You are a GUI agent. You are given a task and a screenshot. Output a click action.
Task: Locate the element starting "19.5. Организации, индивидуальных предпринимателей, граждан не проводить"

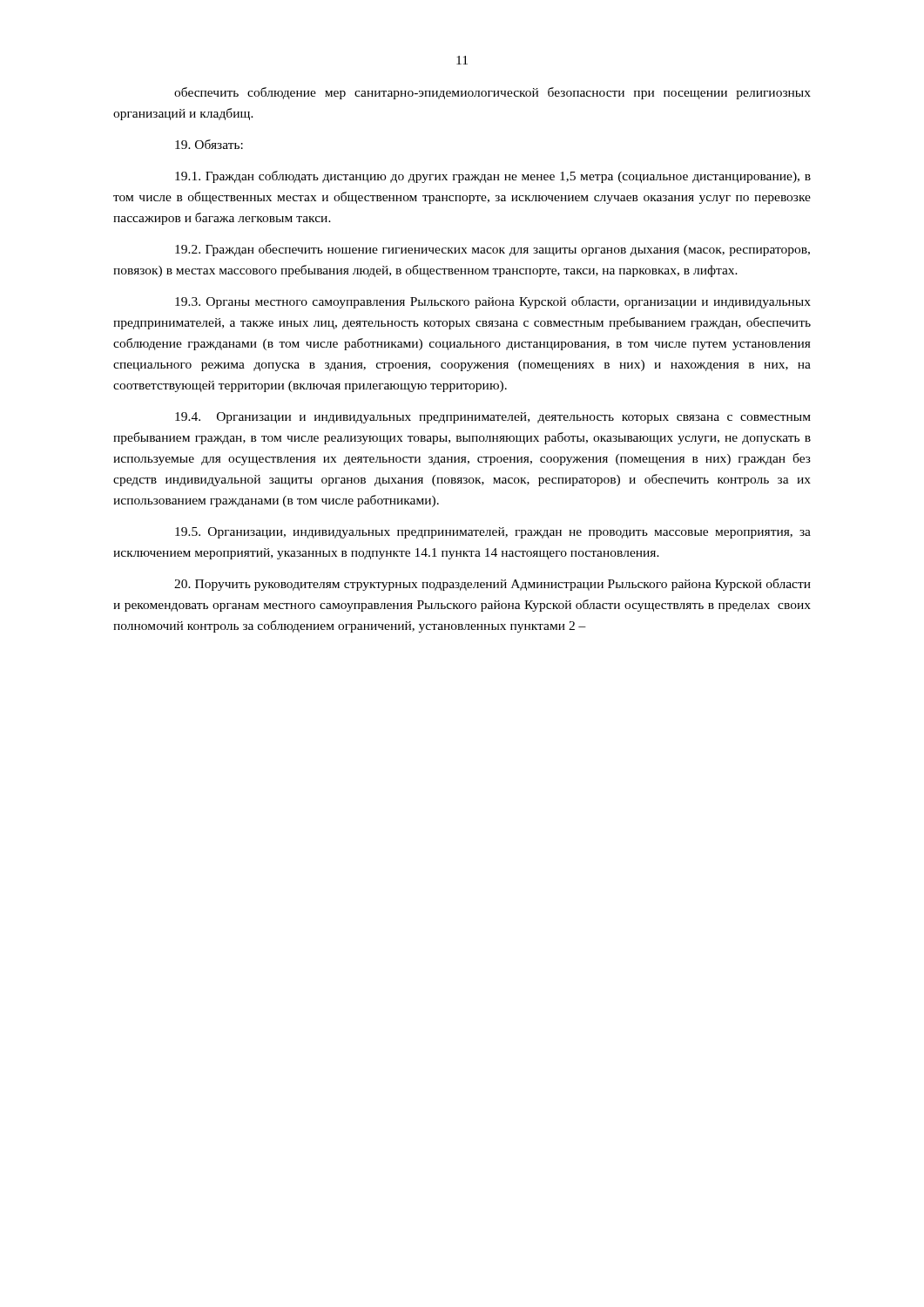pos(462,542)
